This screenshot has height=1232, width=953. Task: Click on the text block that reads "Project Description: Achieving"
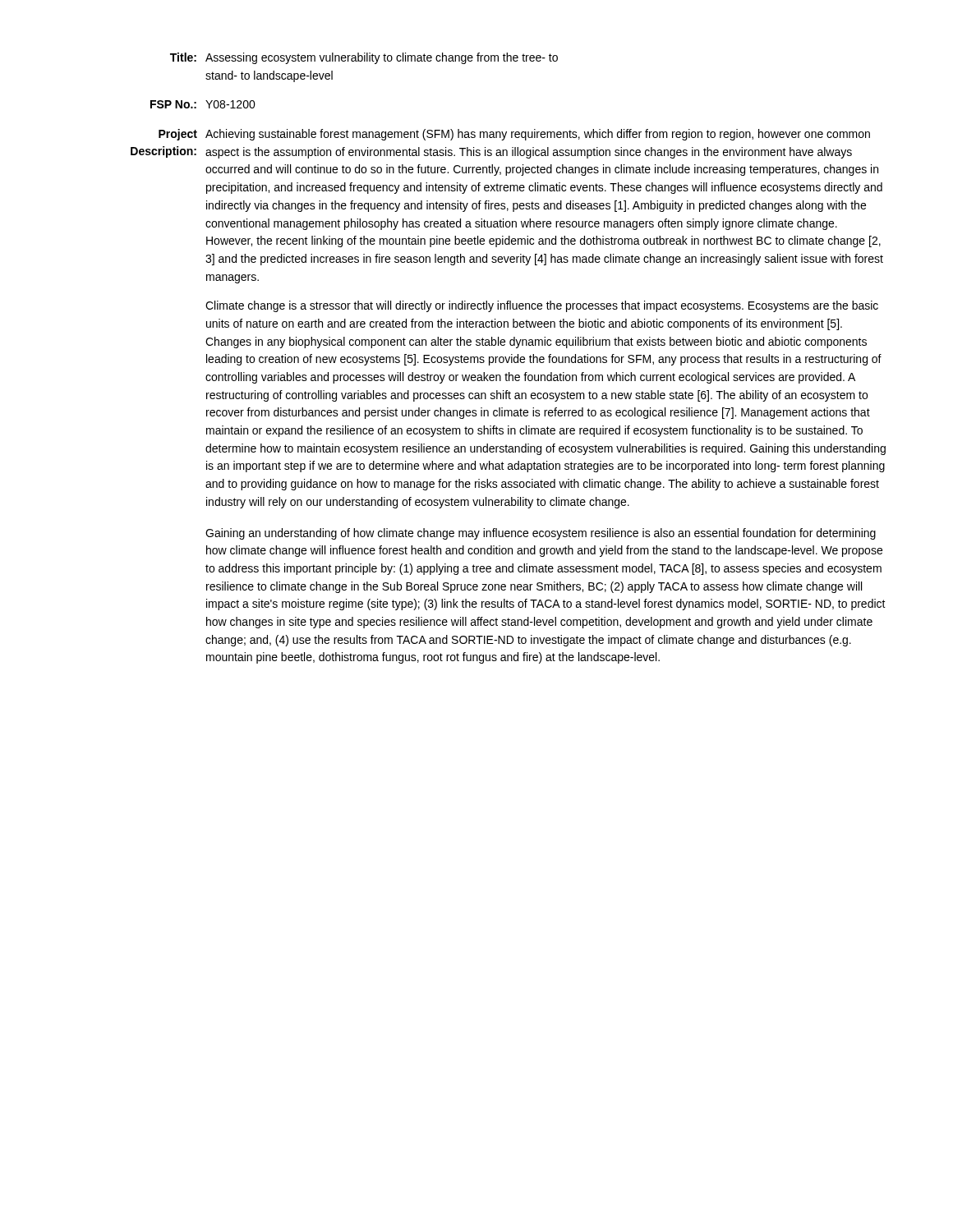[476, 206]
